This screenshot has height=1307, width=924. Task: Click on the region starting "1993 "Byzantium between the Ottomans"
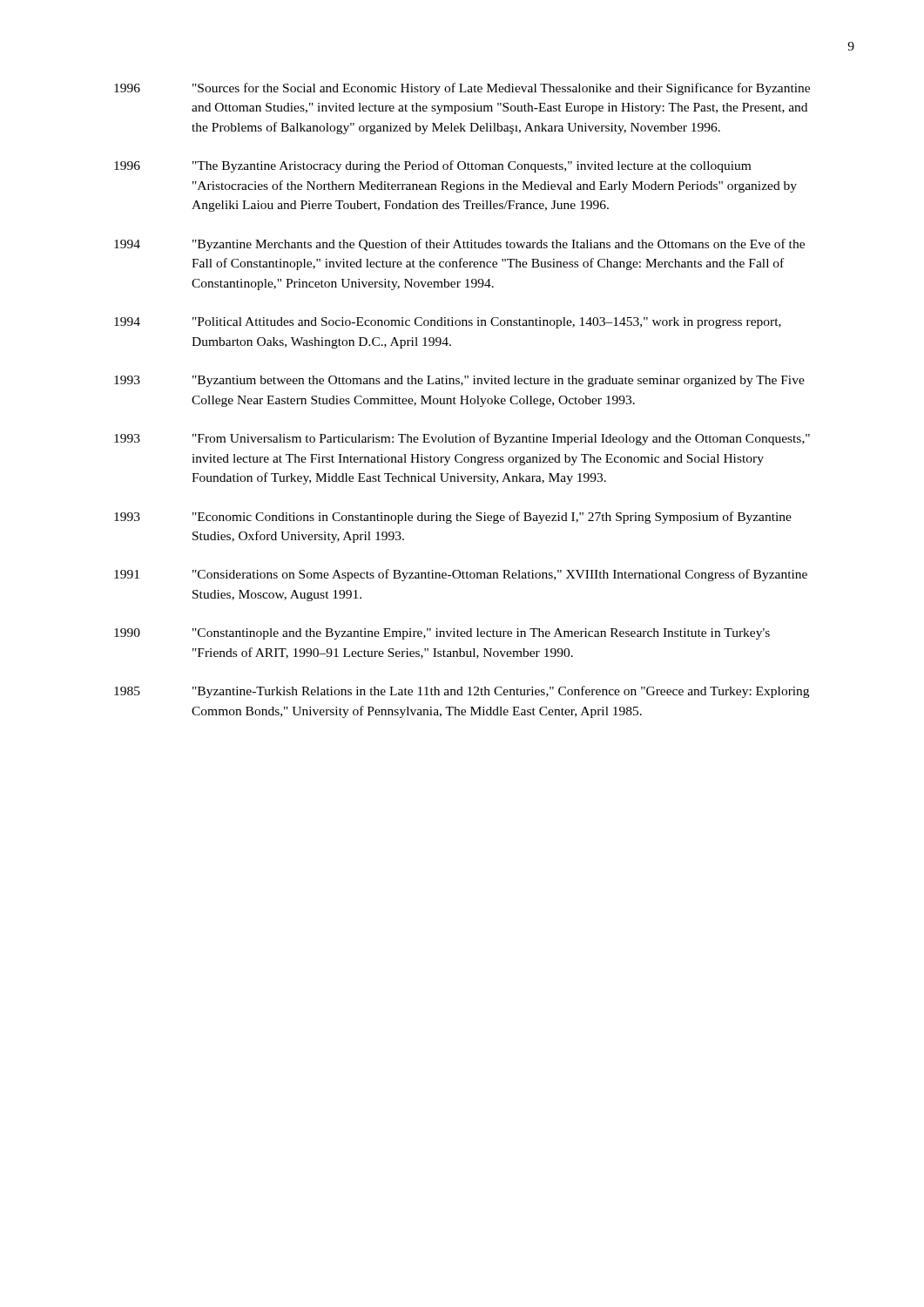click(466, 390)
